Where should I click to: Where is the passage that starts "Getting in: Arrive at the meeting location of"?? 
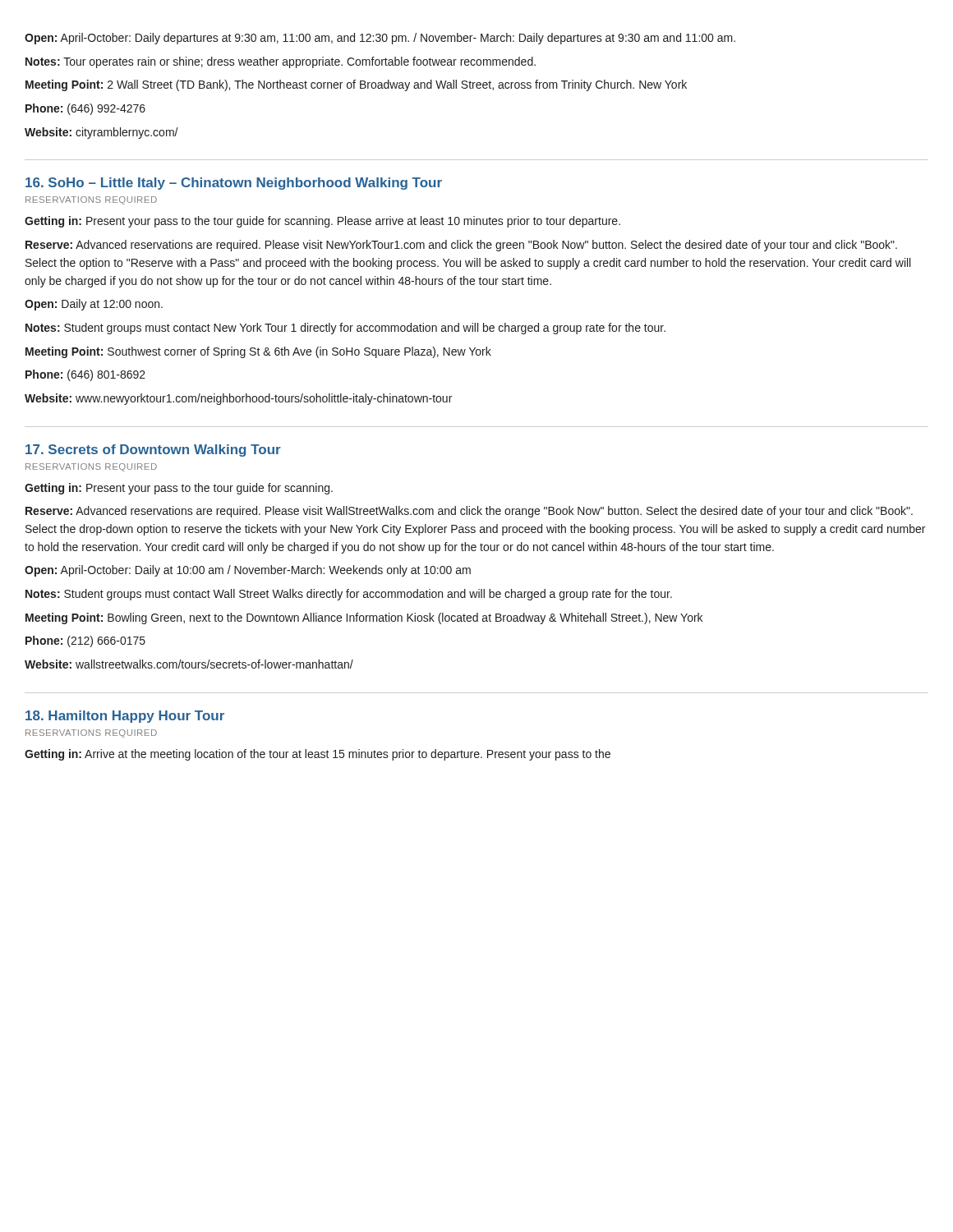(318, 754)
